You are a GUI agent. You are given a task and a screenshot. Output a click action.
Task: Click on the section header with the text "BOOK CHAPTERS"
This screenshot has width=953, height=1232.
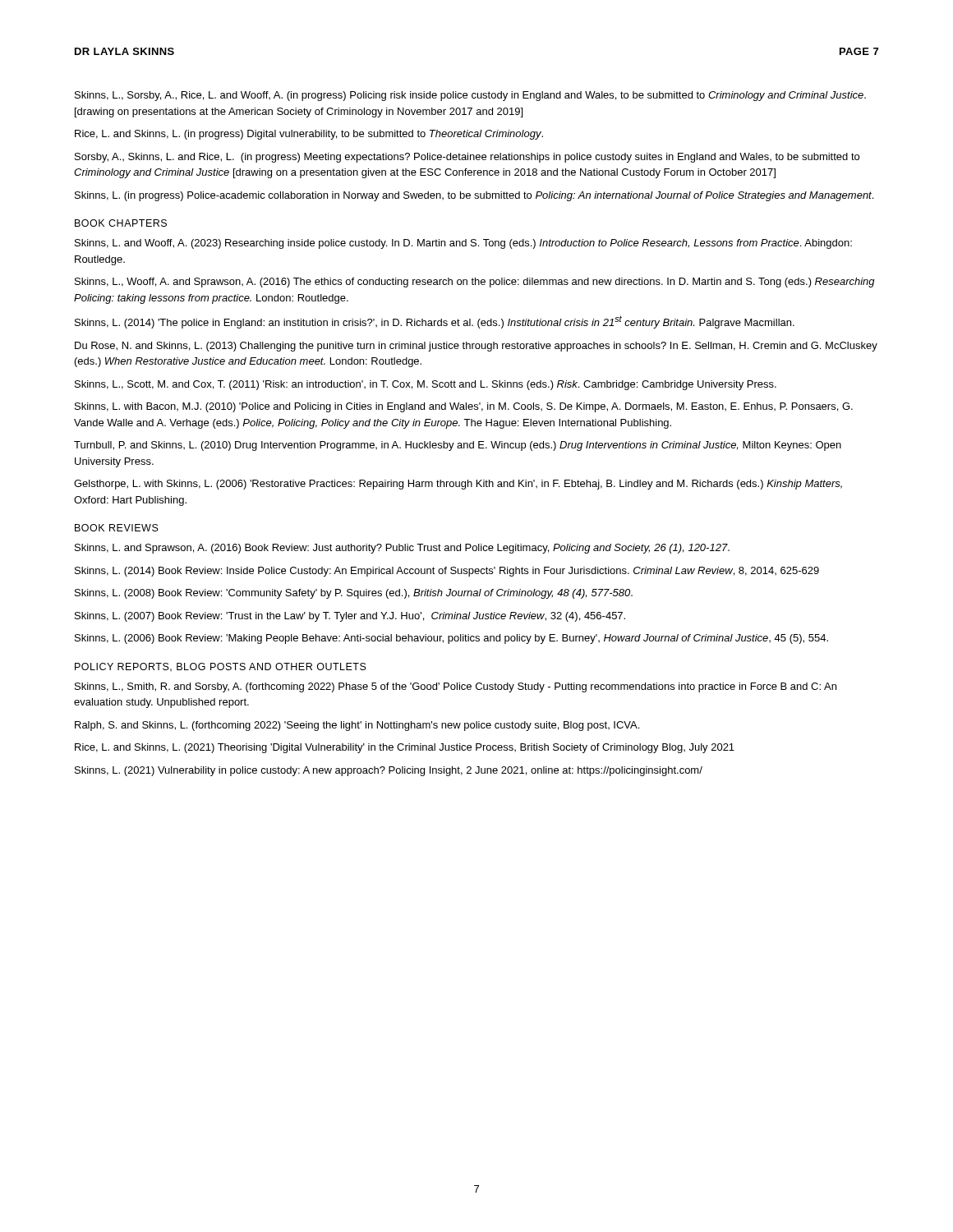coord(121,223)
